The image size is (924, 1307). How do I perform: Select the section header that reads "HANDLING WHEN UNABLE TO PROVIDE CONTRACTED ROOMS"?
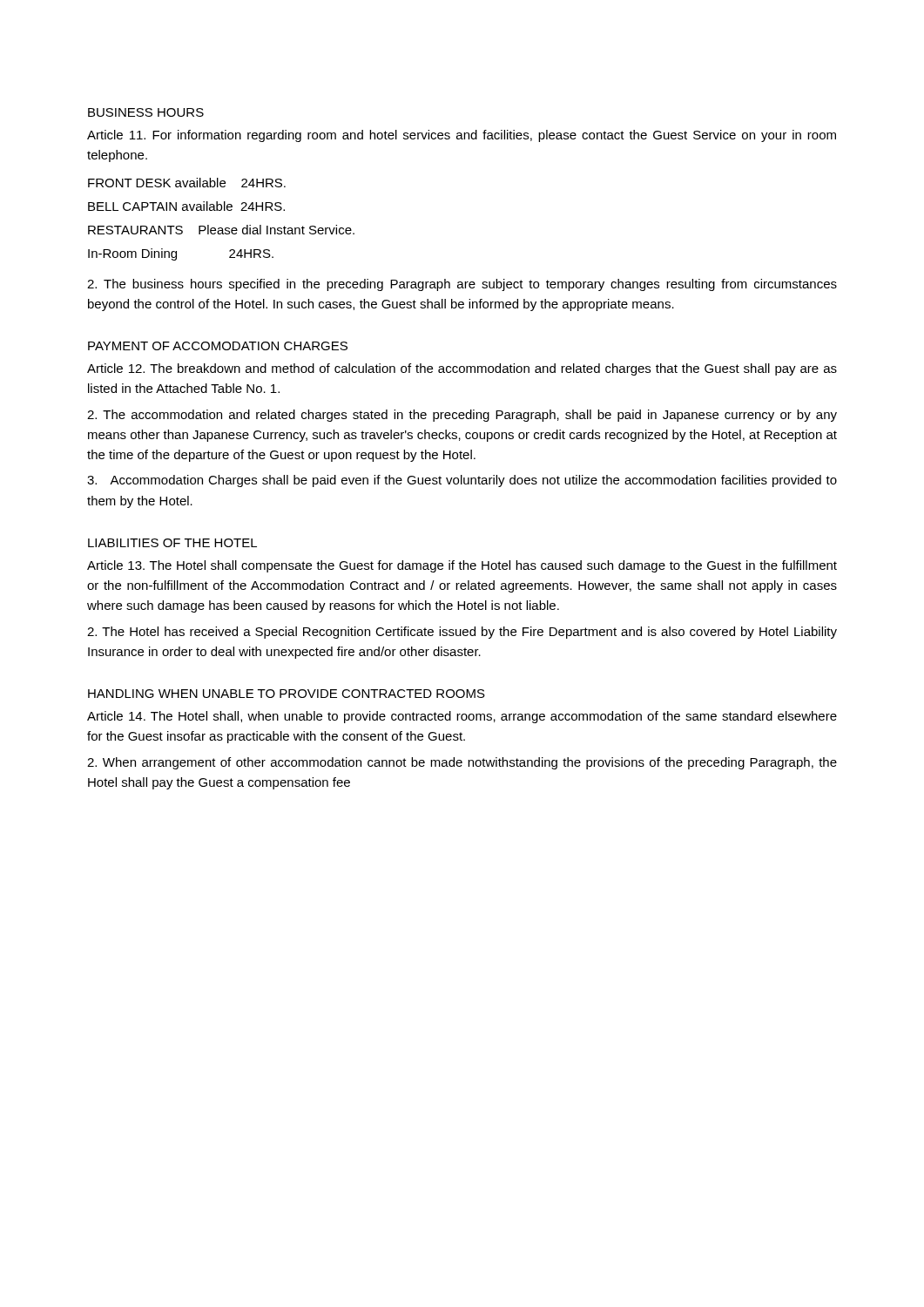[x=286, y=693]
